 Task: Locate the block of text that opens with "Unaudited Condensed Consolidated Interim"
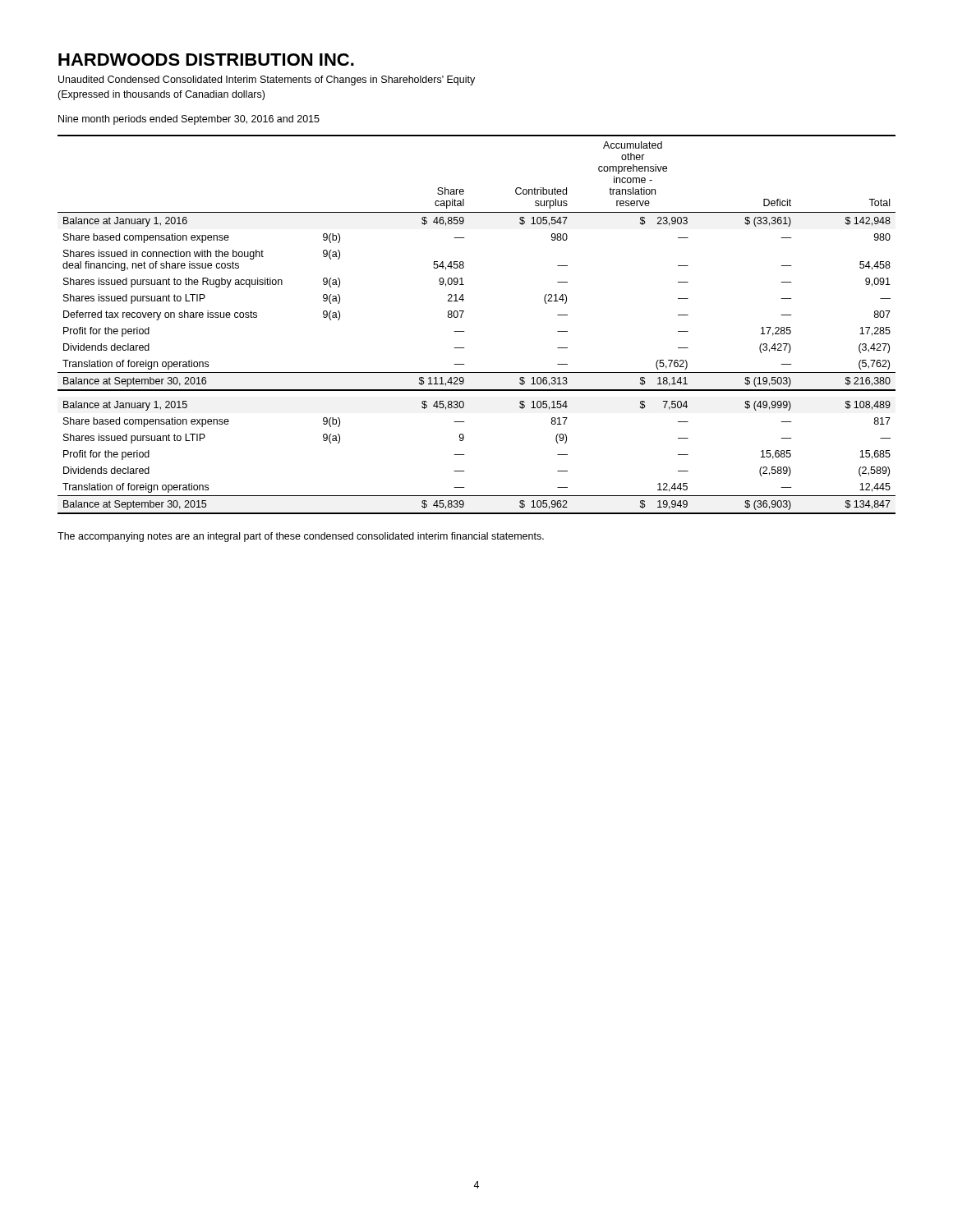(x=266, y=87)
